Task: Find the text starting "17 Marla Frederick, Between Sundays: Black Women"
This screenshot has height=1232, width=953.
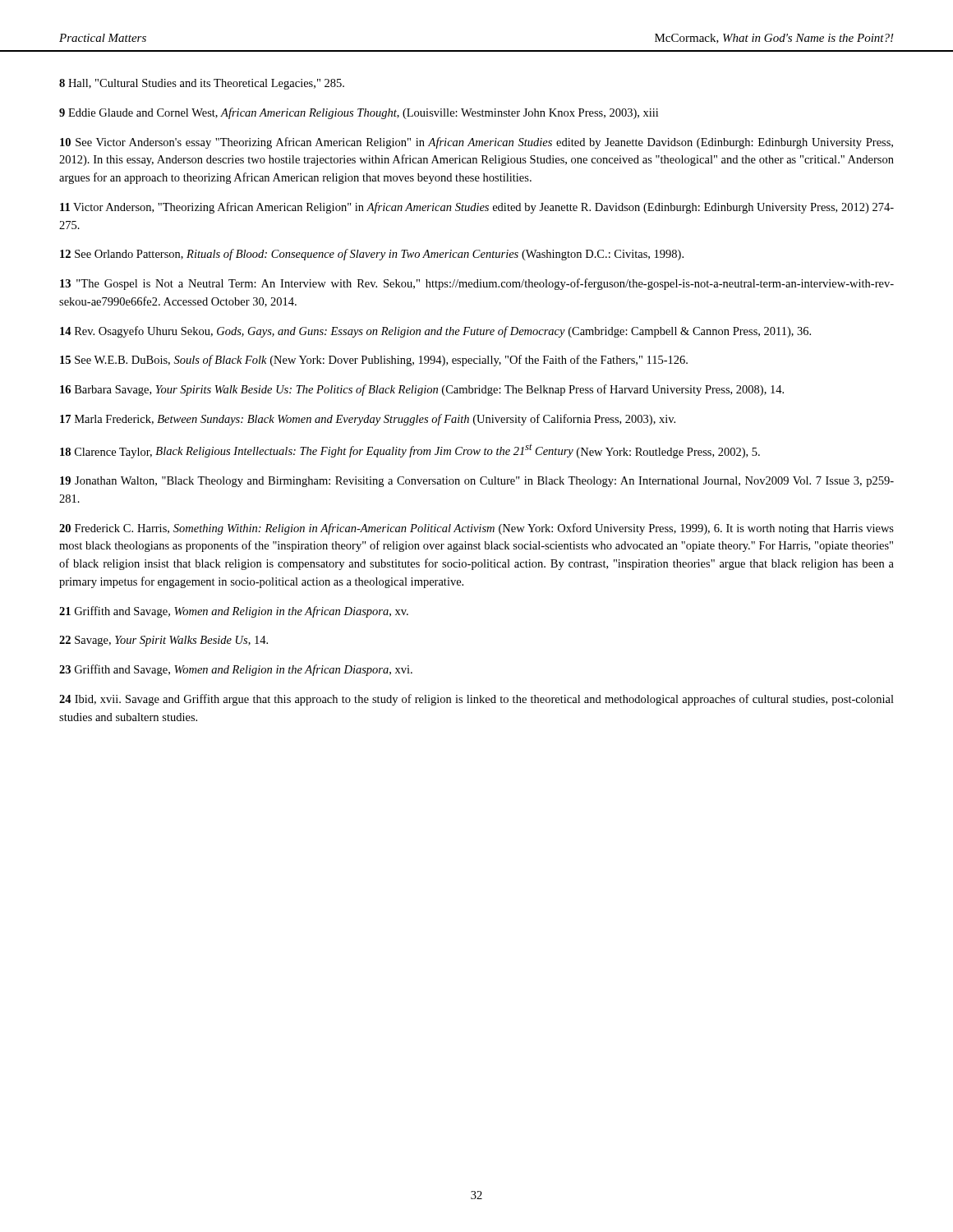Action: click(368, 419)
